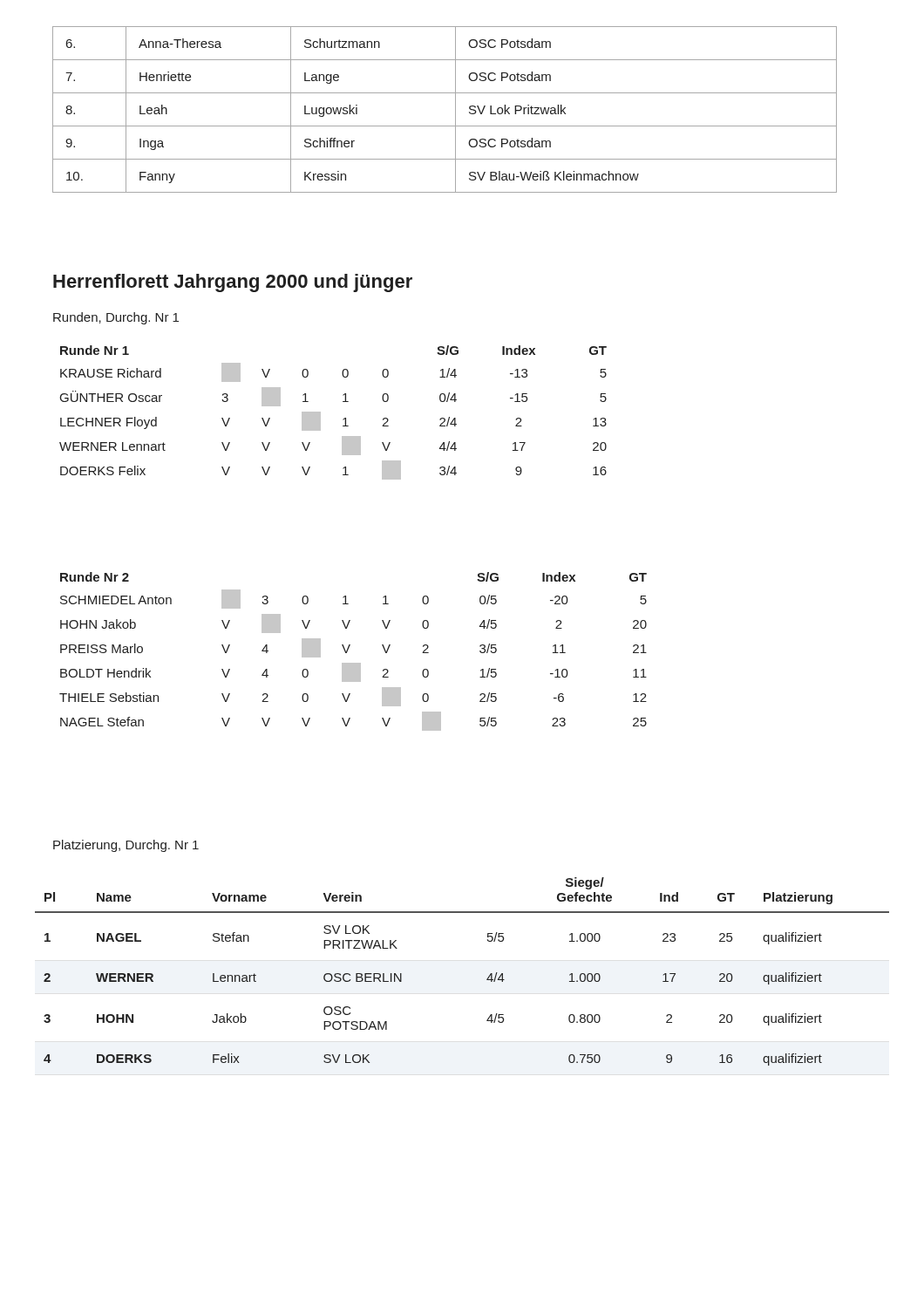
Task: Locate the table with the text "OSC BERLIN"
Action: coord(462,971)
